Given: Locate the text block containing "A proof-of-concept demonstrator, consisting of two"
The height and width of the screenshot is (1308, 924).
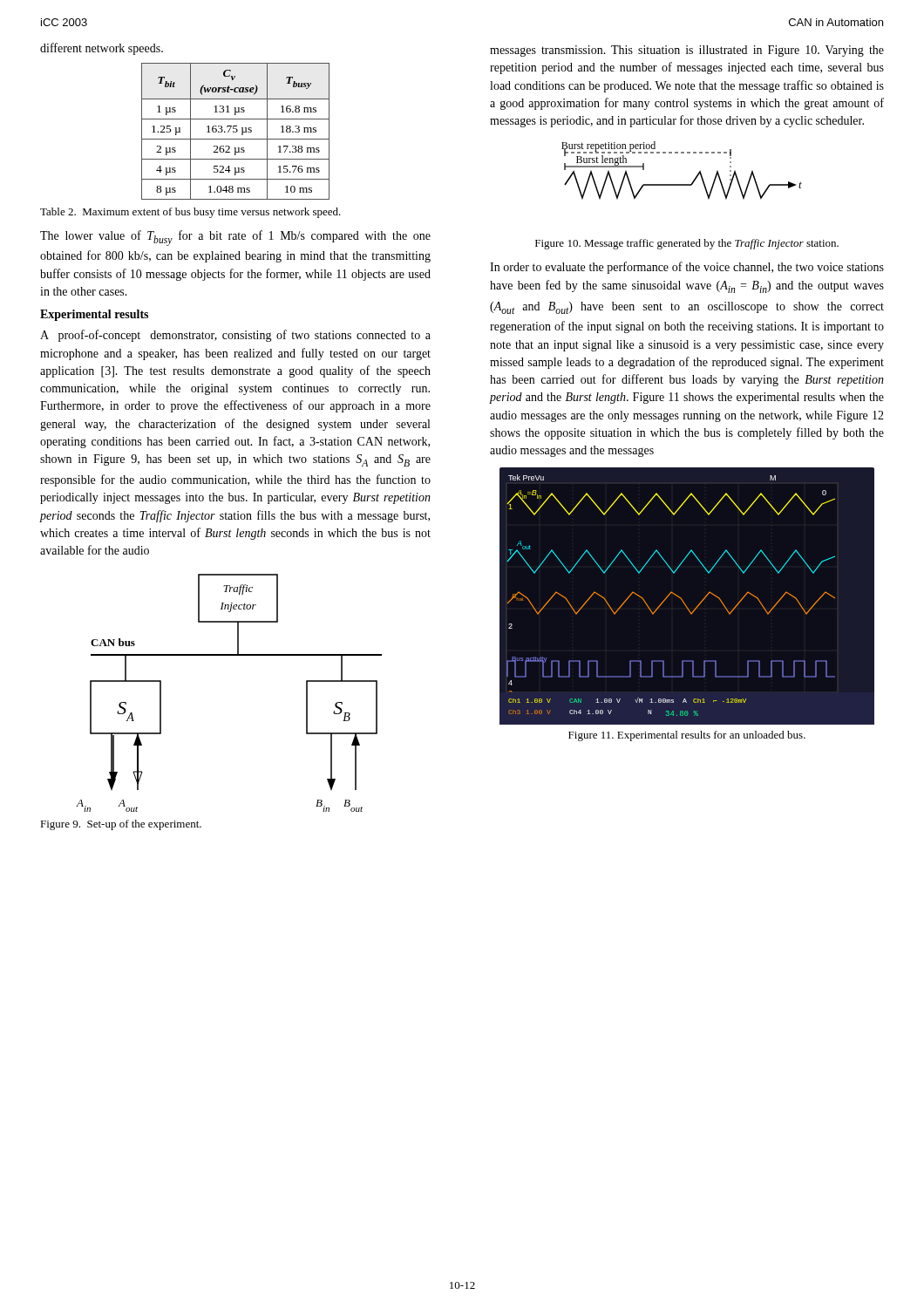Looking at the screenshot, I should click(235, 444).
